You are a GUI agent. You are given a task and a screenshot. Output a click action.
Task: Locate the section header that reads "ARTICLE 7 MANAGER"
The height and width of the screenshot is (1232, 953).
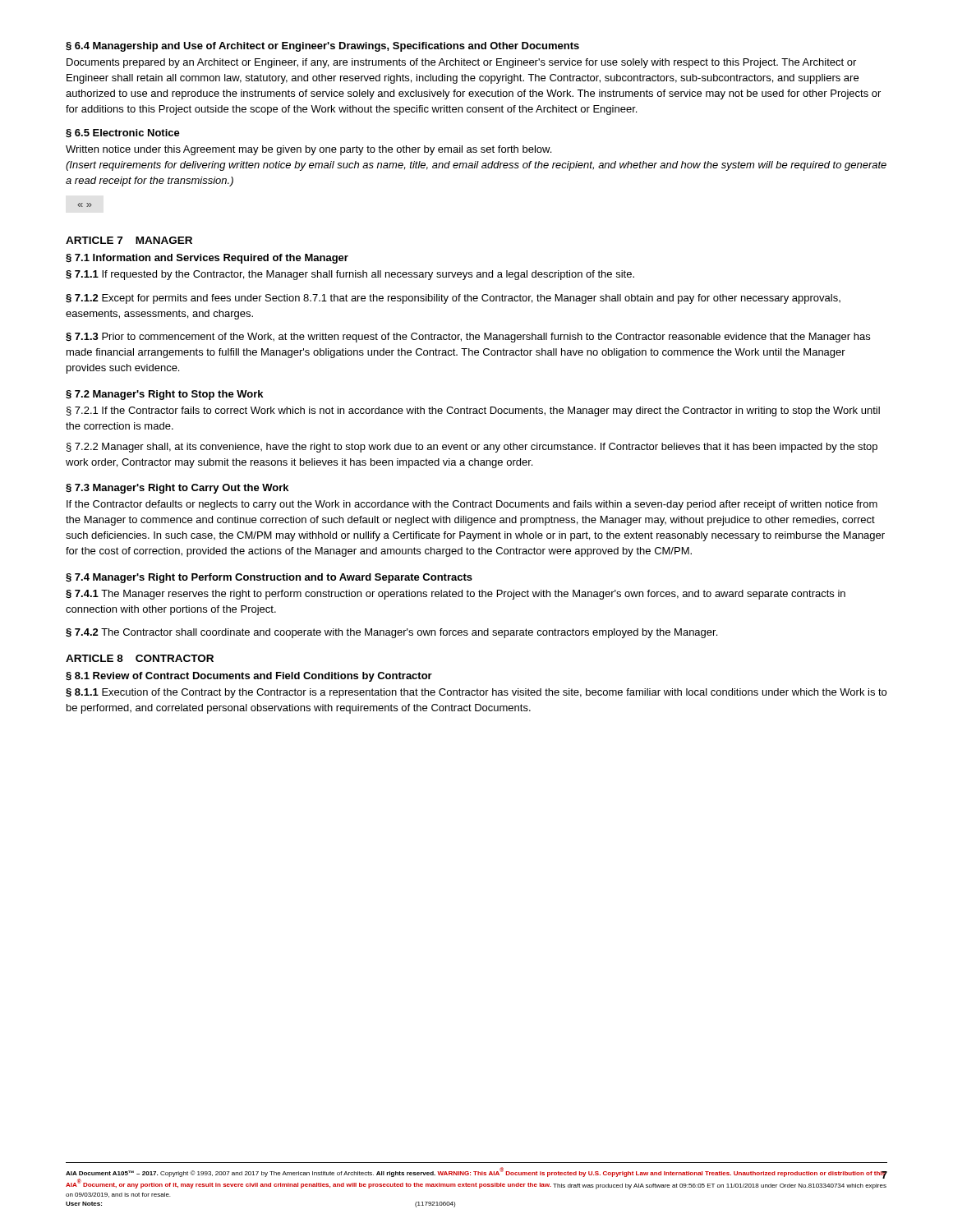[129, 240]
